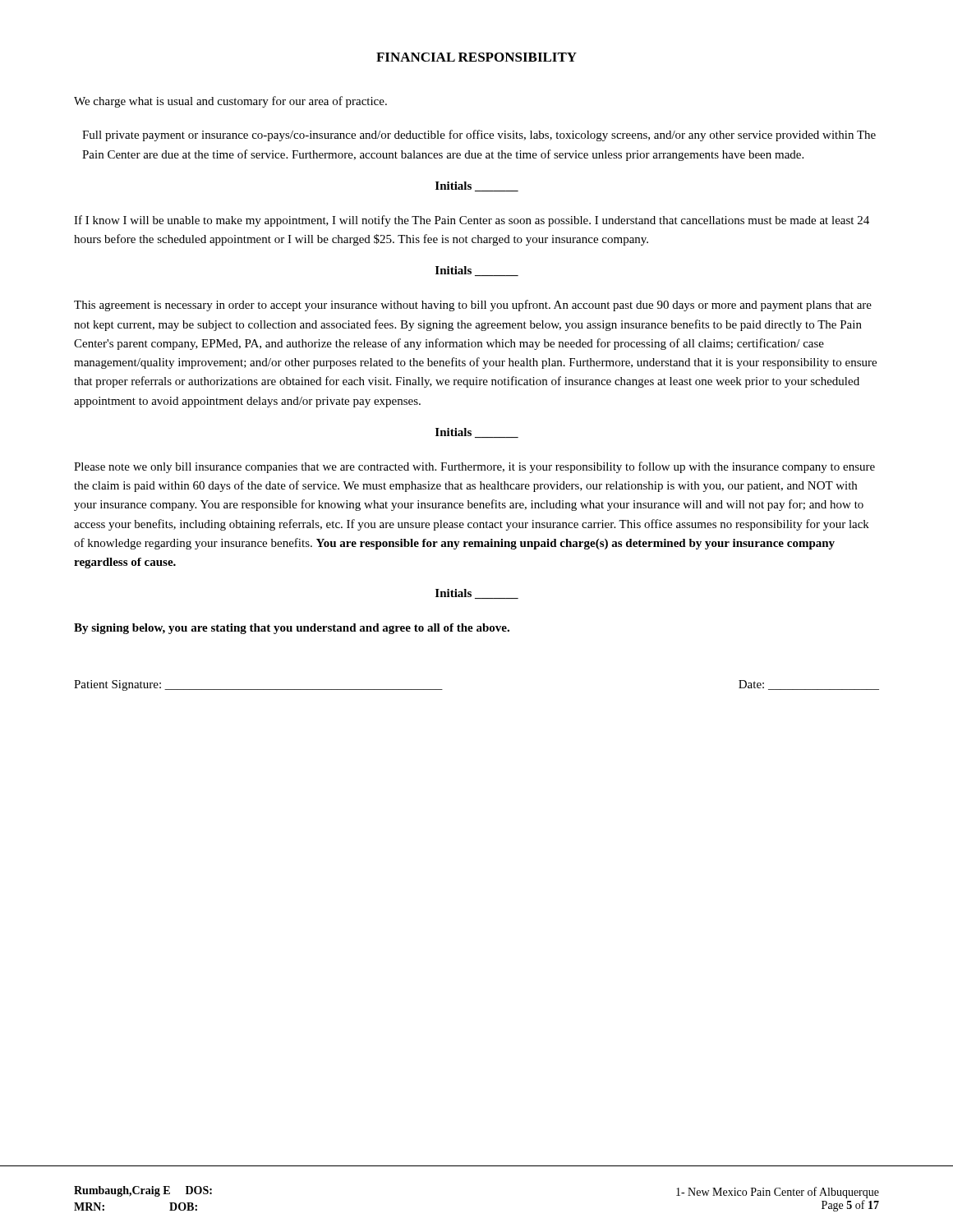Select the text starting "Full private payment"
The height and width of the screenshot is (1232, 953).
point(479,144)
